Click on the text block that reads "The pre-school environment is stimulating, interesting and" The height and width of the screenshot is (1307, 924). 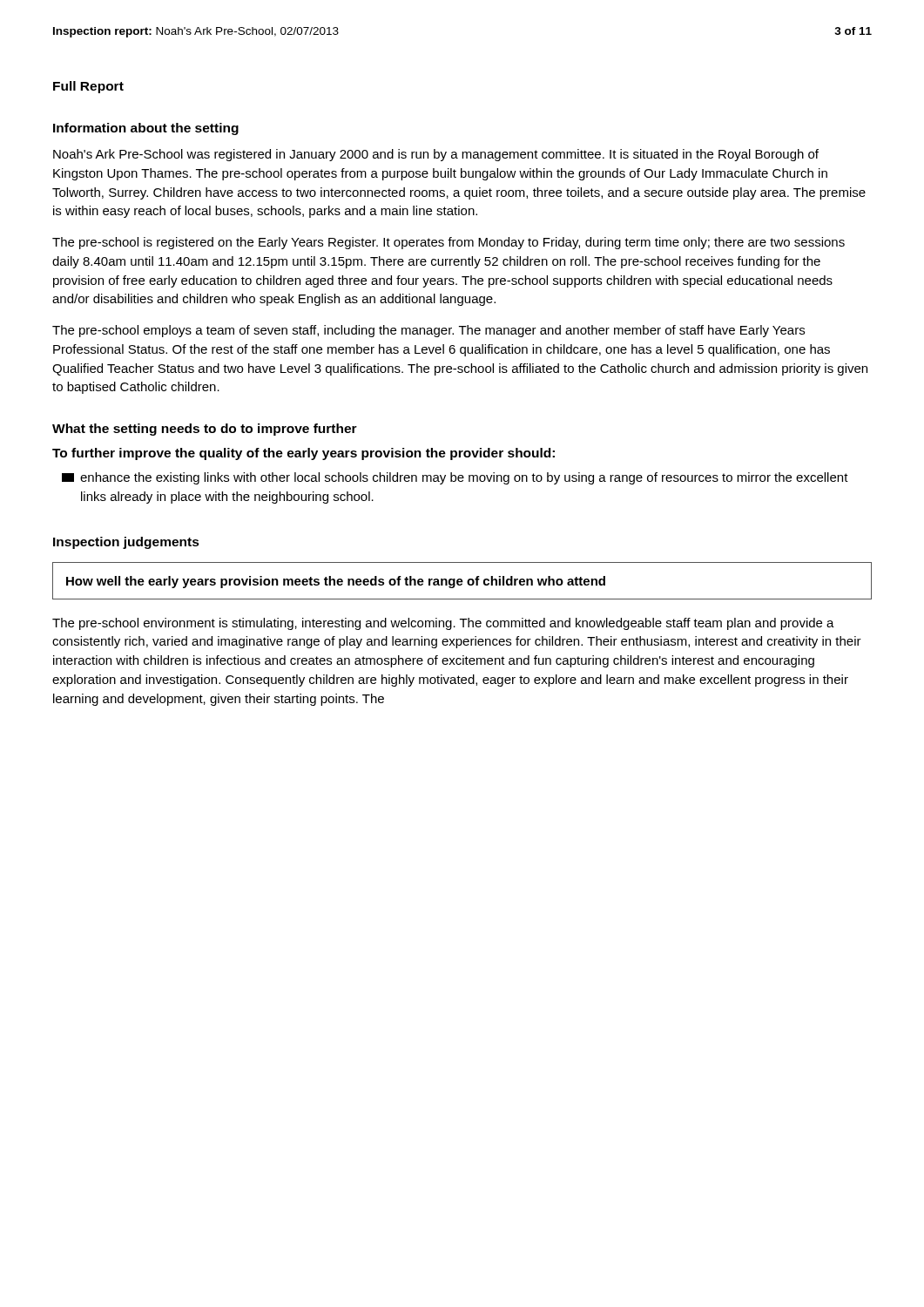pos(457,660)
